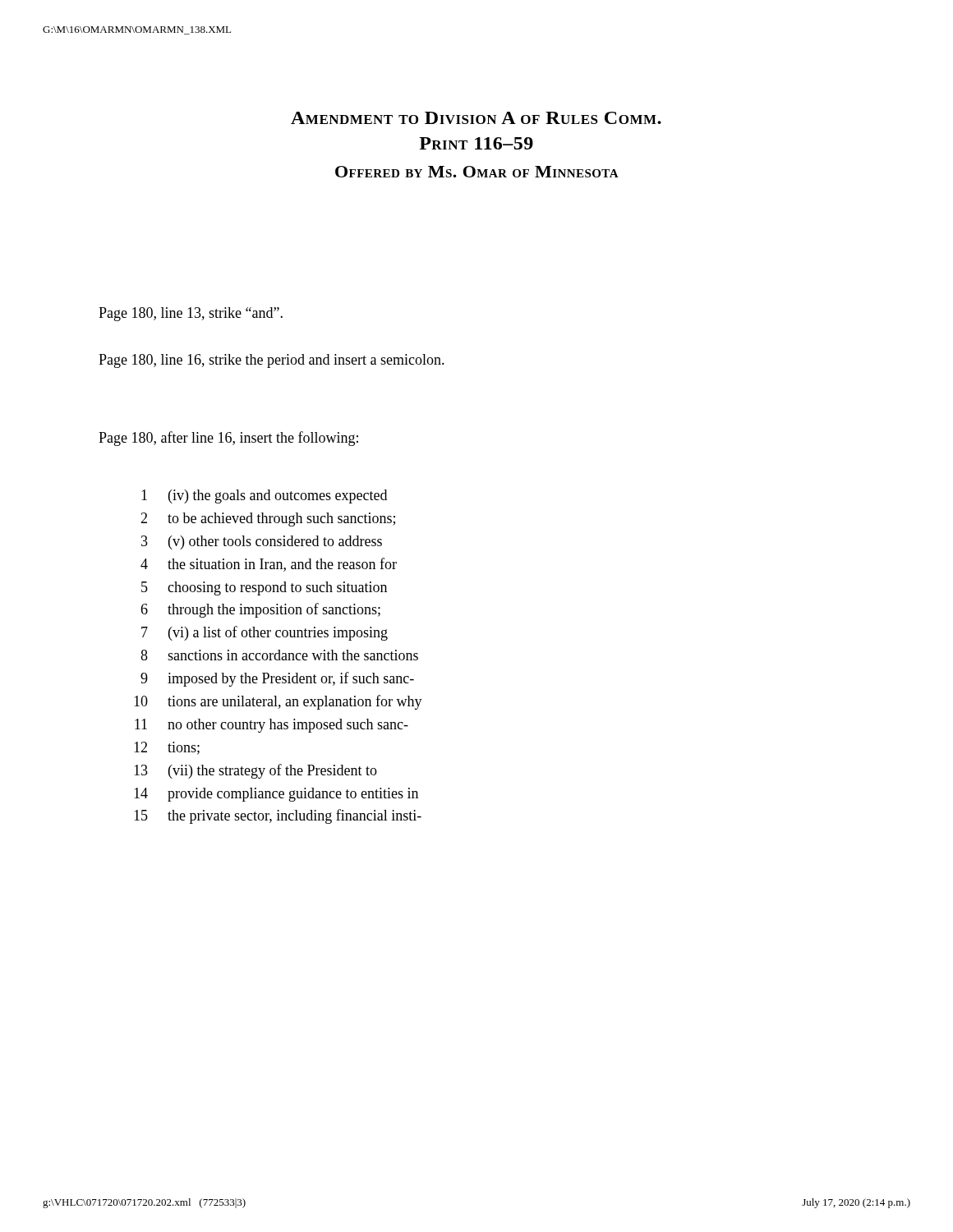Image resolution: width=953 pixels, height=1232 pixels.
Task: Locate the passage starting "11 no other country has"
Action: (272, 726)
